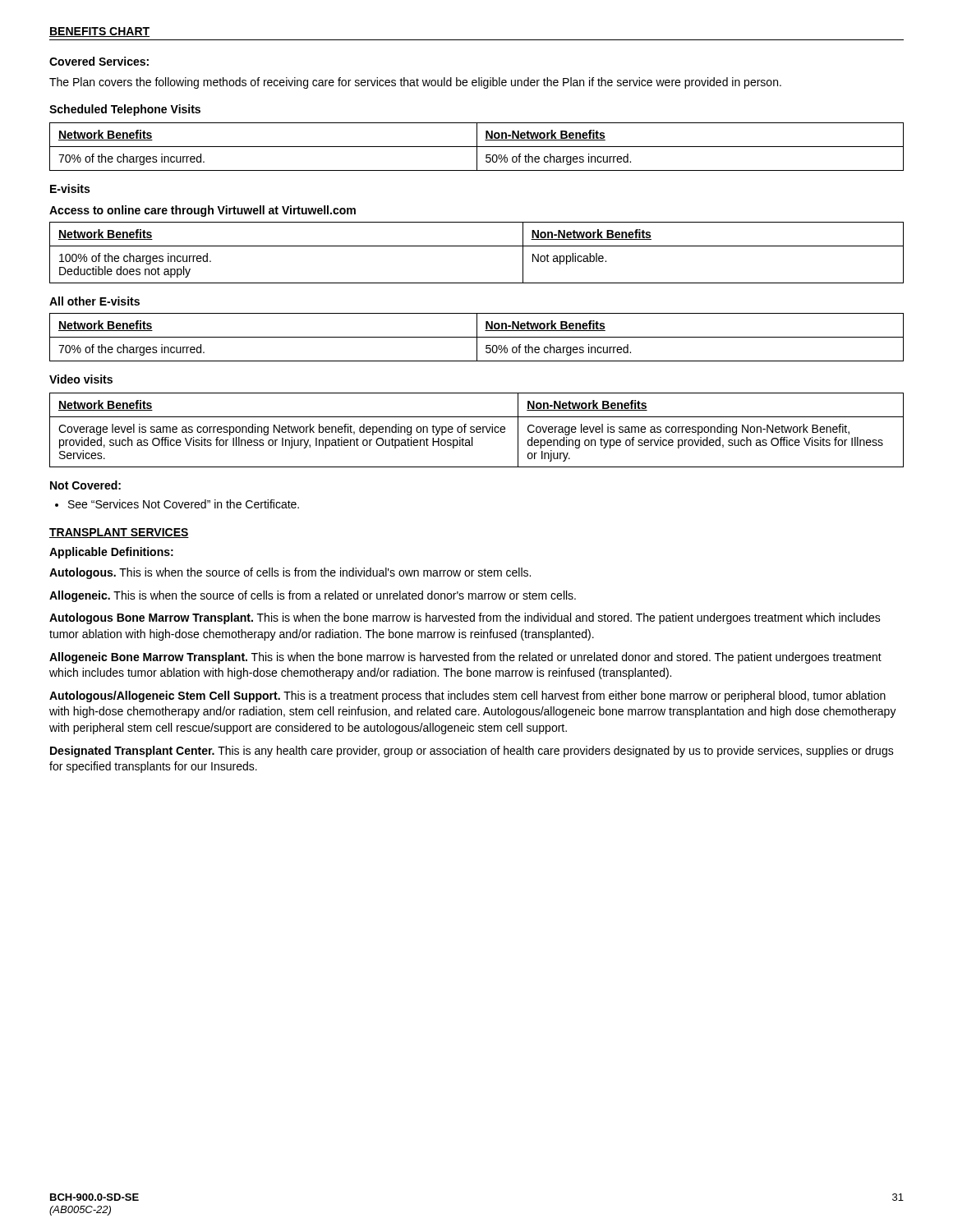Point to the block starting "See “Services Not"
This screenshot has width=953, height=1232.
[177, 504]
